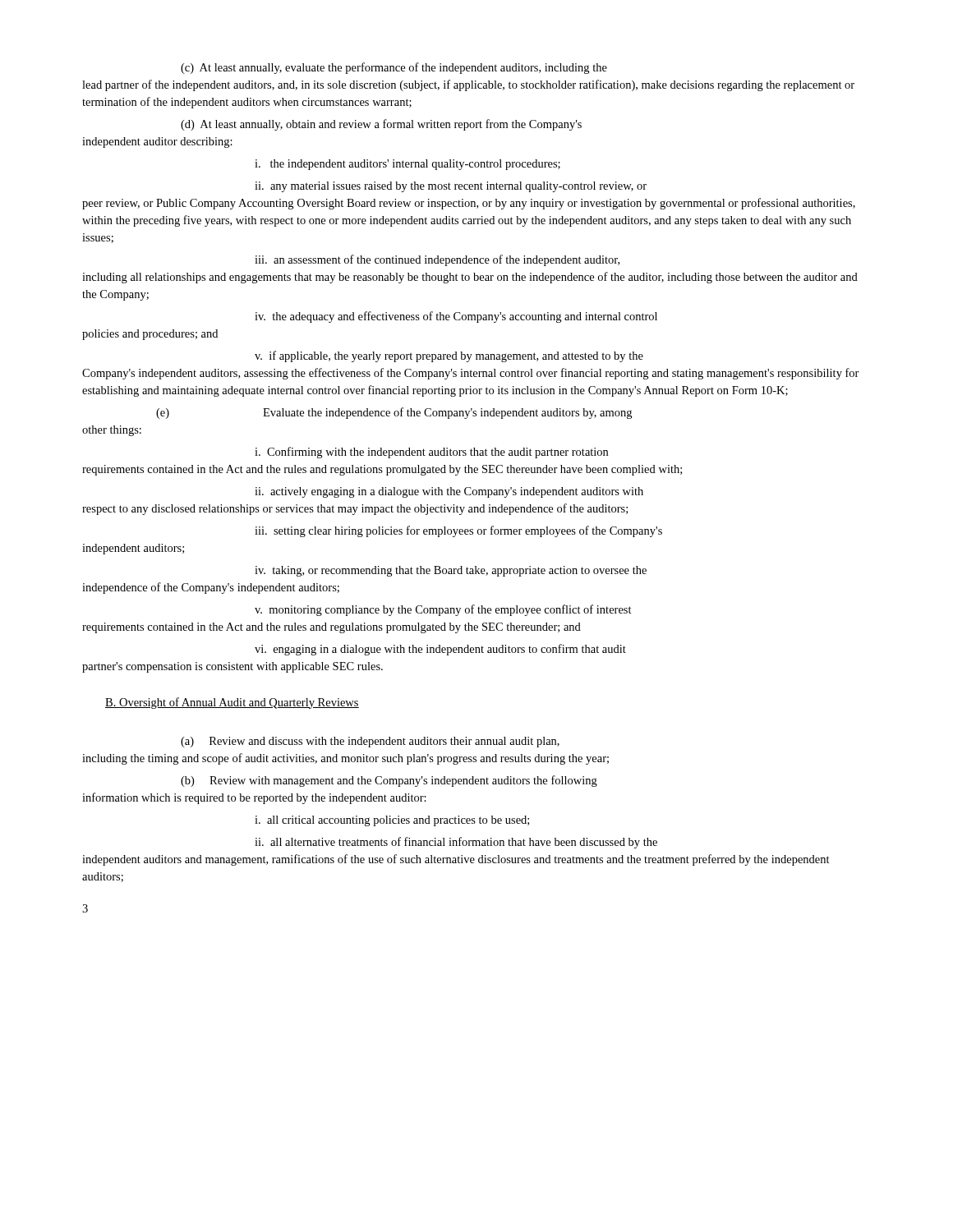Navigate to the passage starting "(a) Review and discuss"
953x1232 pixels.
[x=476, y=749]
